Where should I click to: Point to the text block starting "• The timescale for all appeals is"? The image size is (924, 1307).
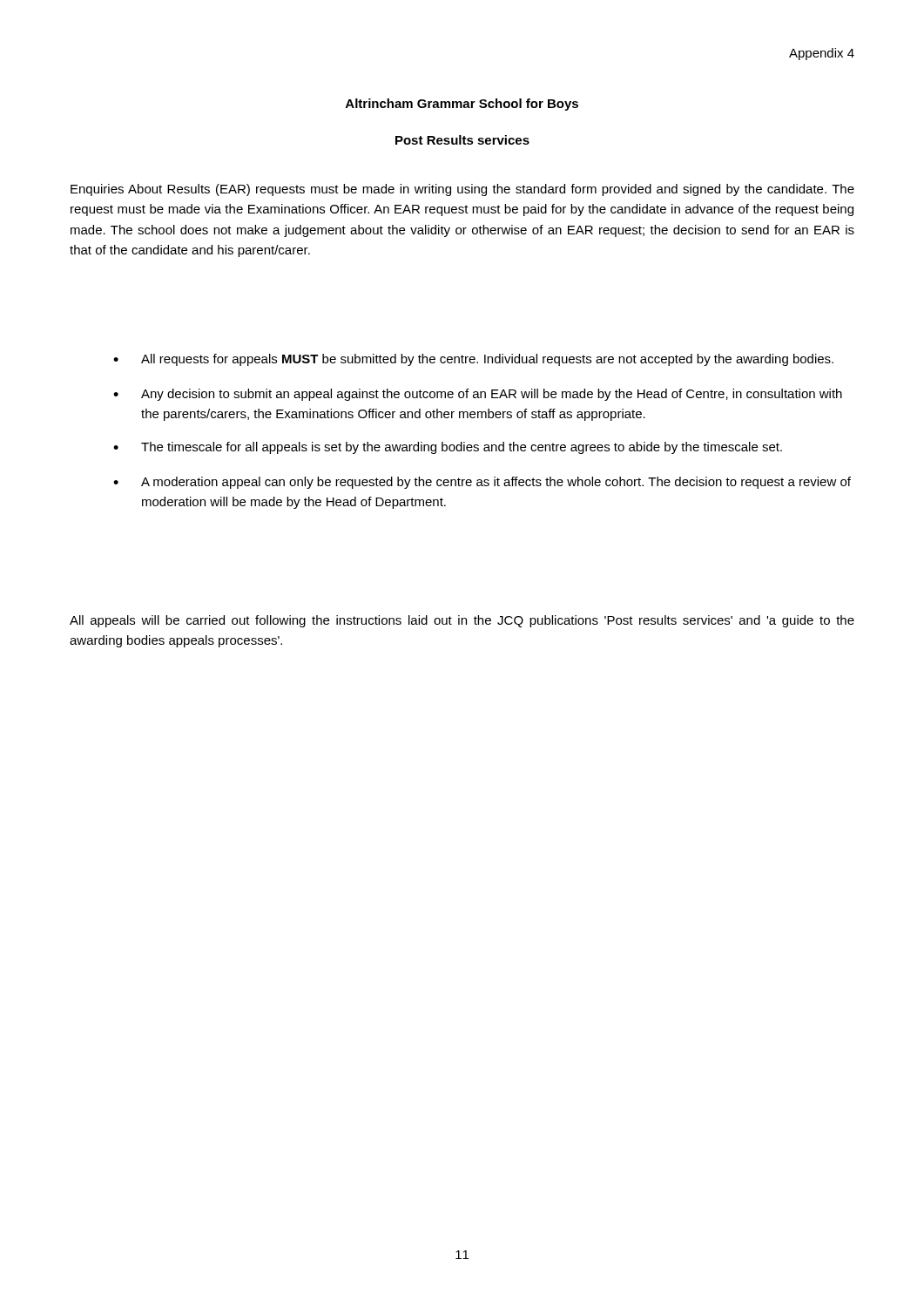coord(462,448)
